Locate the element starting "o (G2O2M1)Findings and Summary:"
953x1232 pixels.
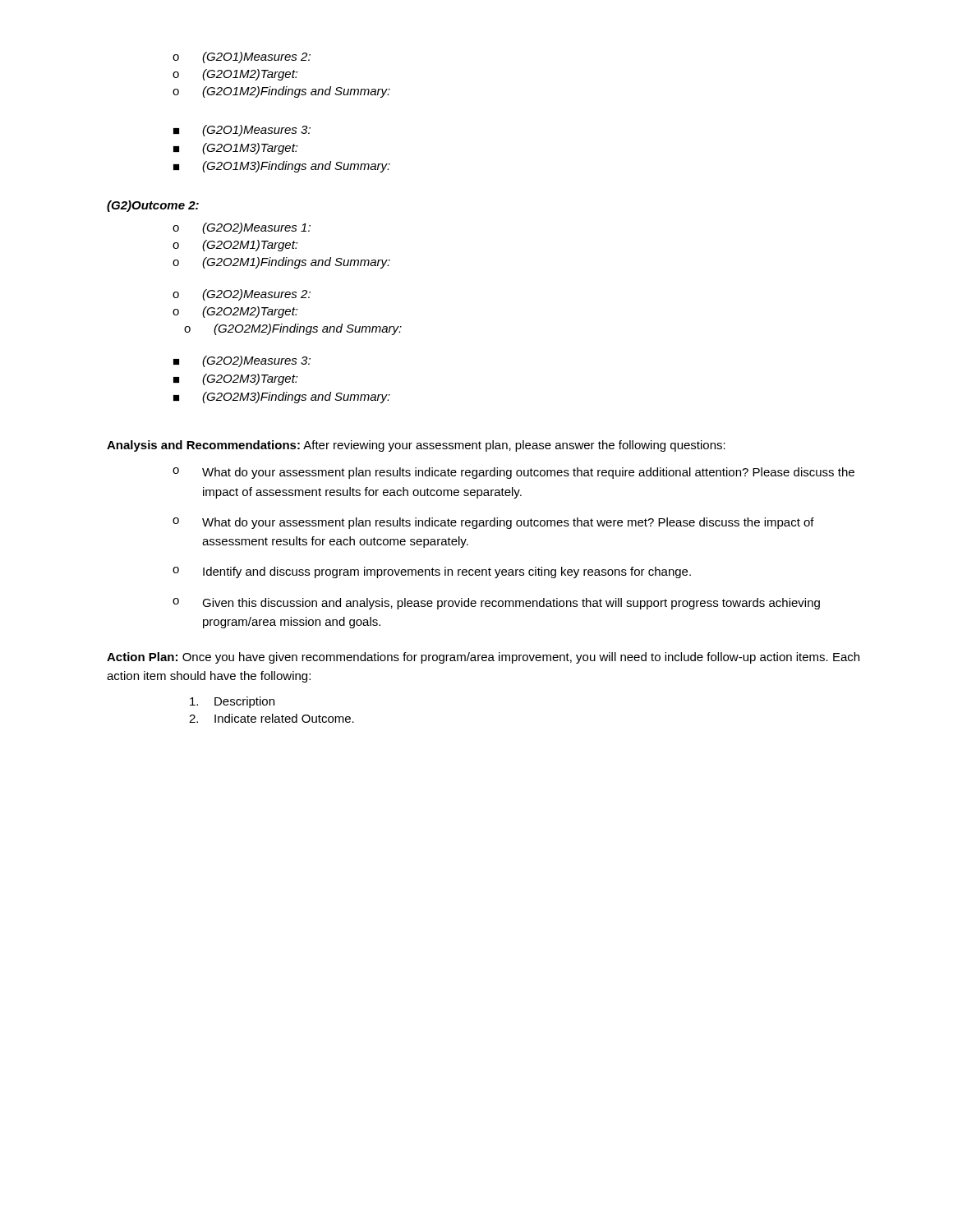point(281,263)
